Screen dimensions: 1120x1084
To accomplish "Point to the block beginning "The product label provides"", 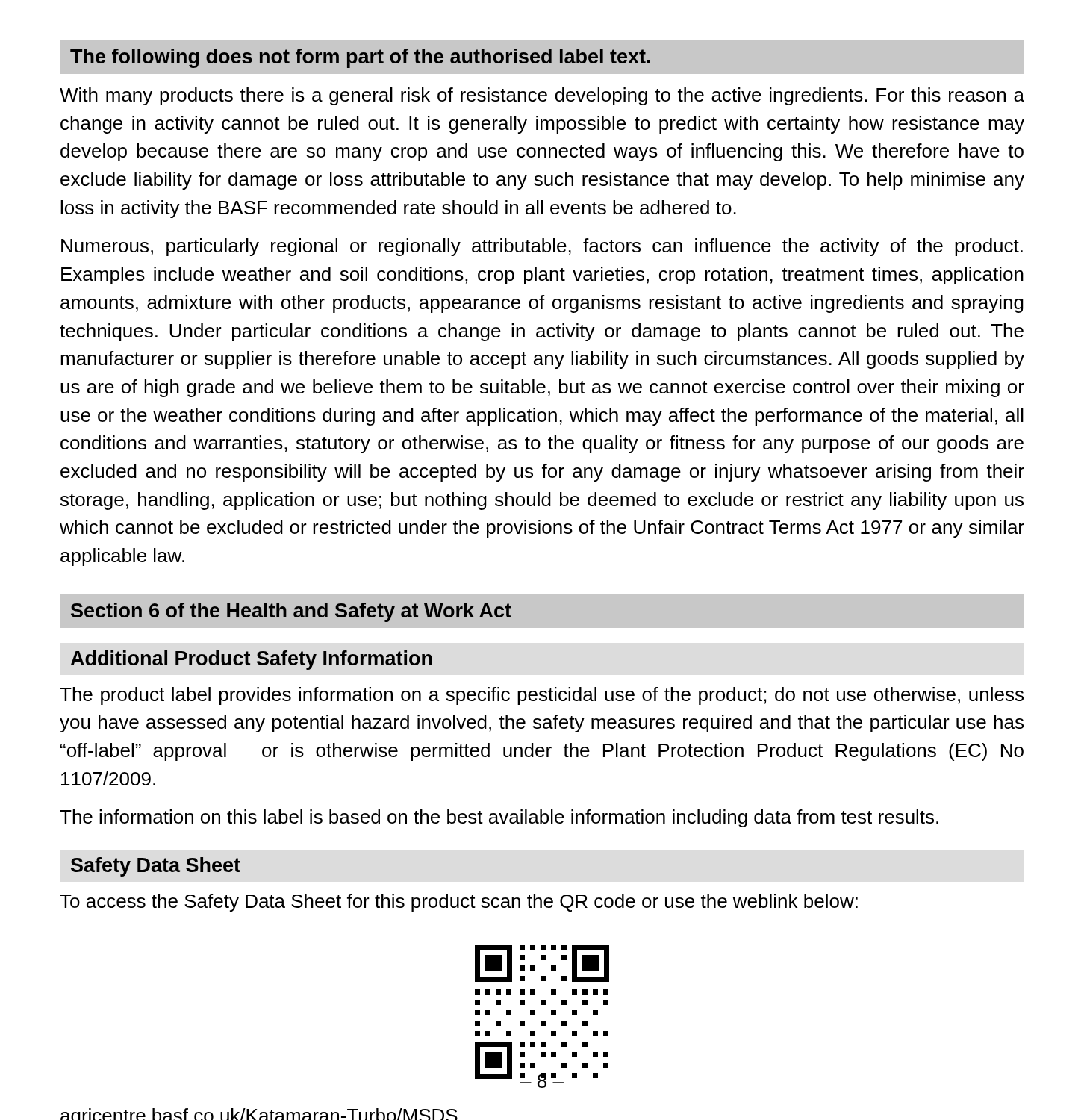I will click(542, 736).
